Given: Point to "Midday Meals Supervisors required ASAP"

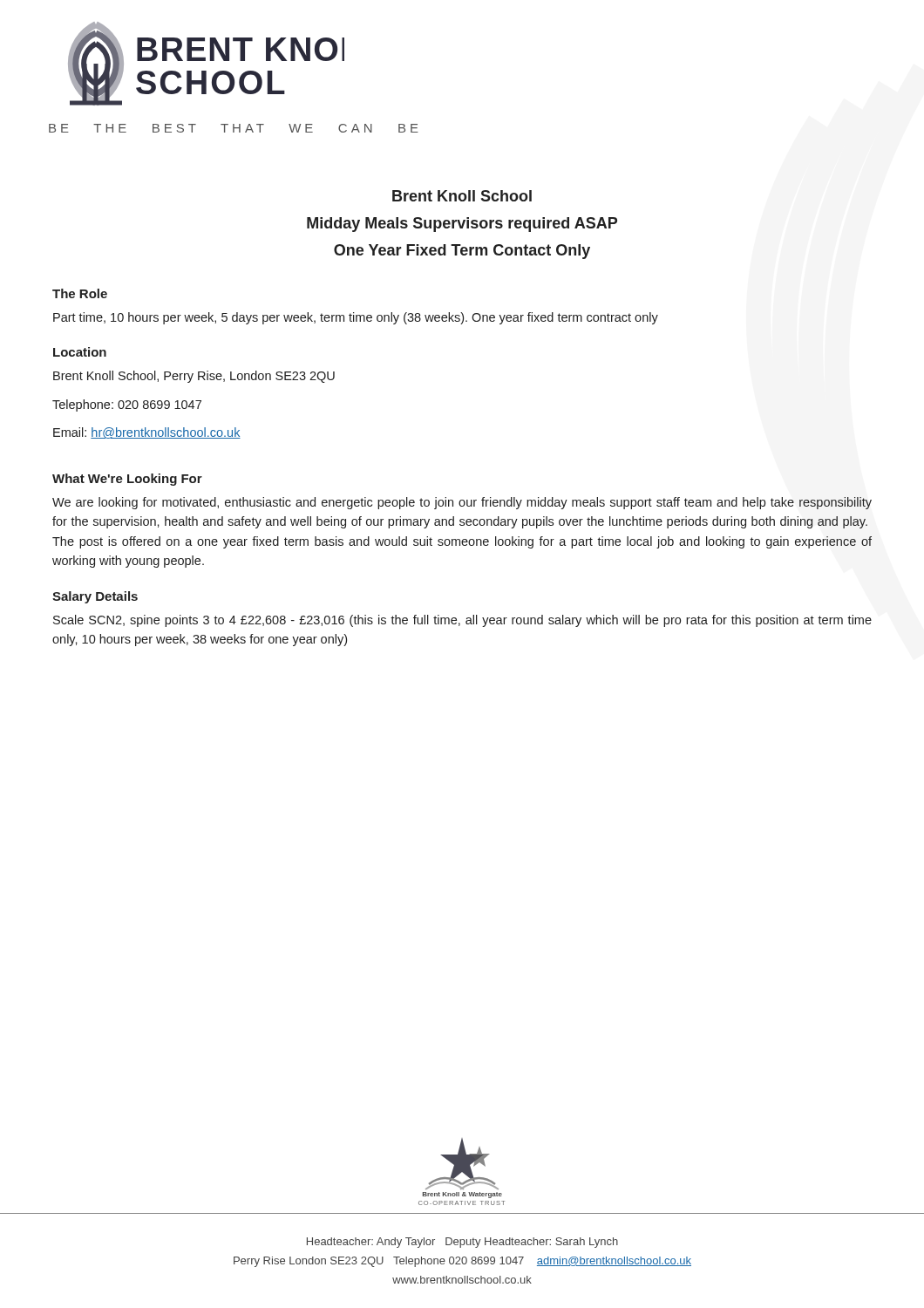Looking at the screenshot, I should pos(462,223).
